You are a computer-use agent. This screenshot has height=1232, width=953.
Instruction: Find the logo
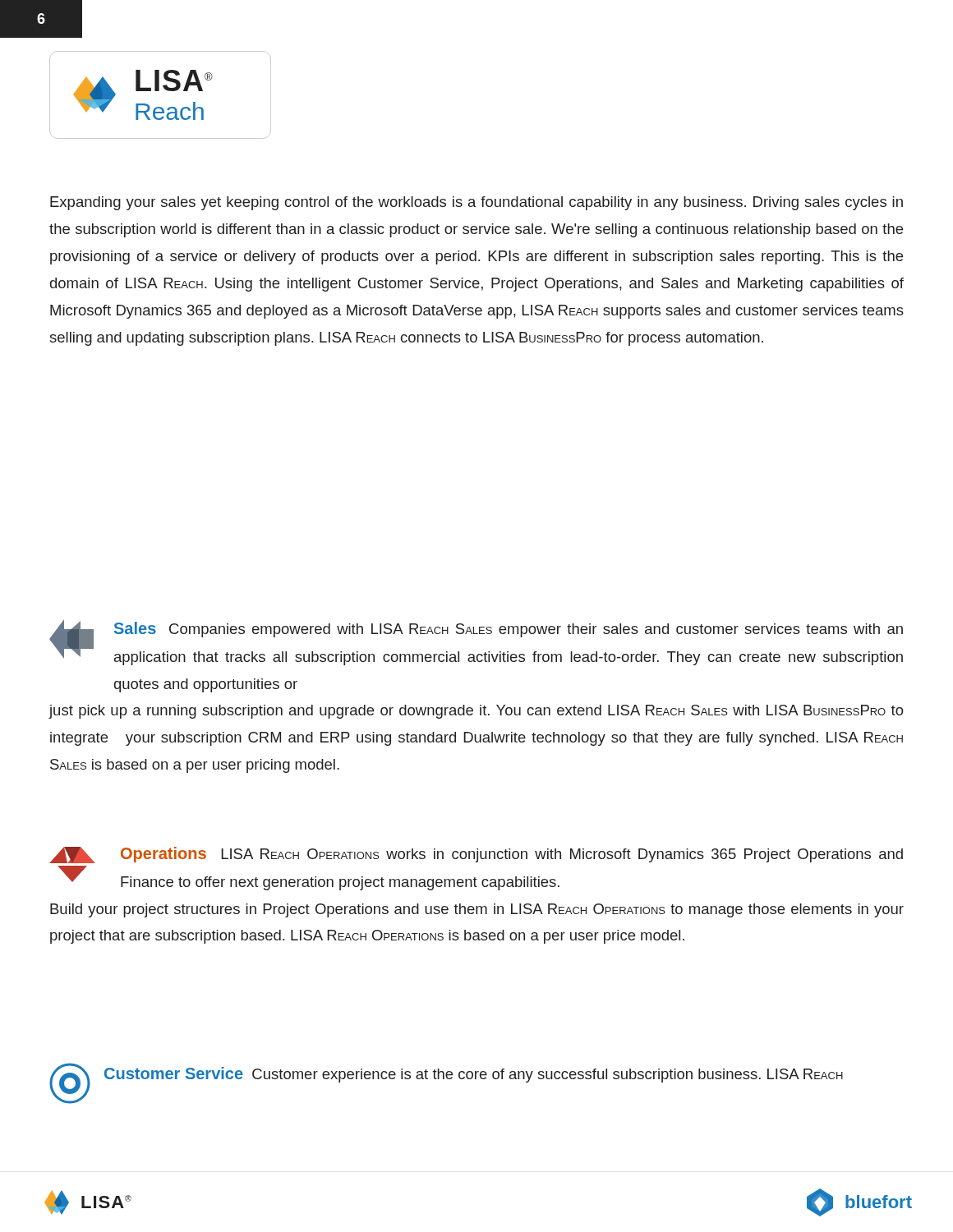160,95
